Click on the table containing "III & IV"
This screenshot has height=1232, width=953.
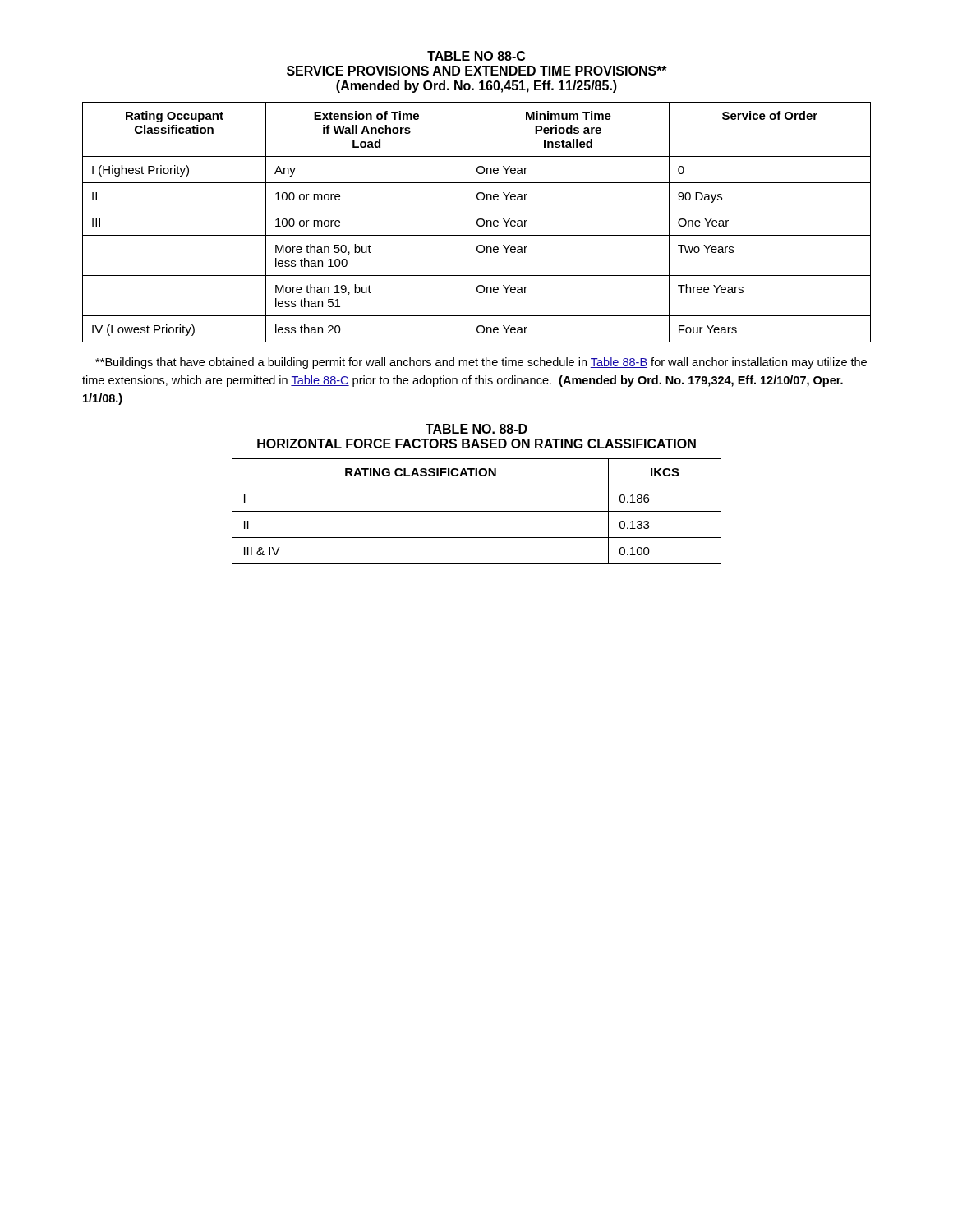(x=476, y=512)
